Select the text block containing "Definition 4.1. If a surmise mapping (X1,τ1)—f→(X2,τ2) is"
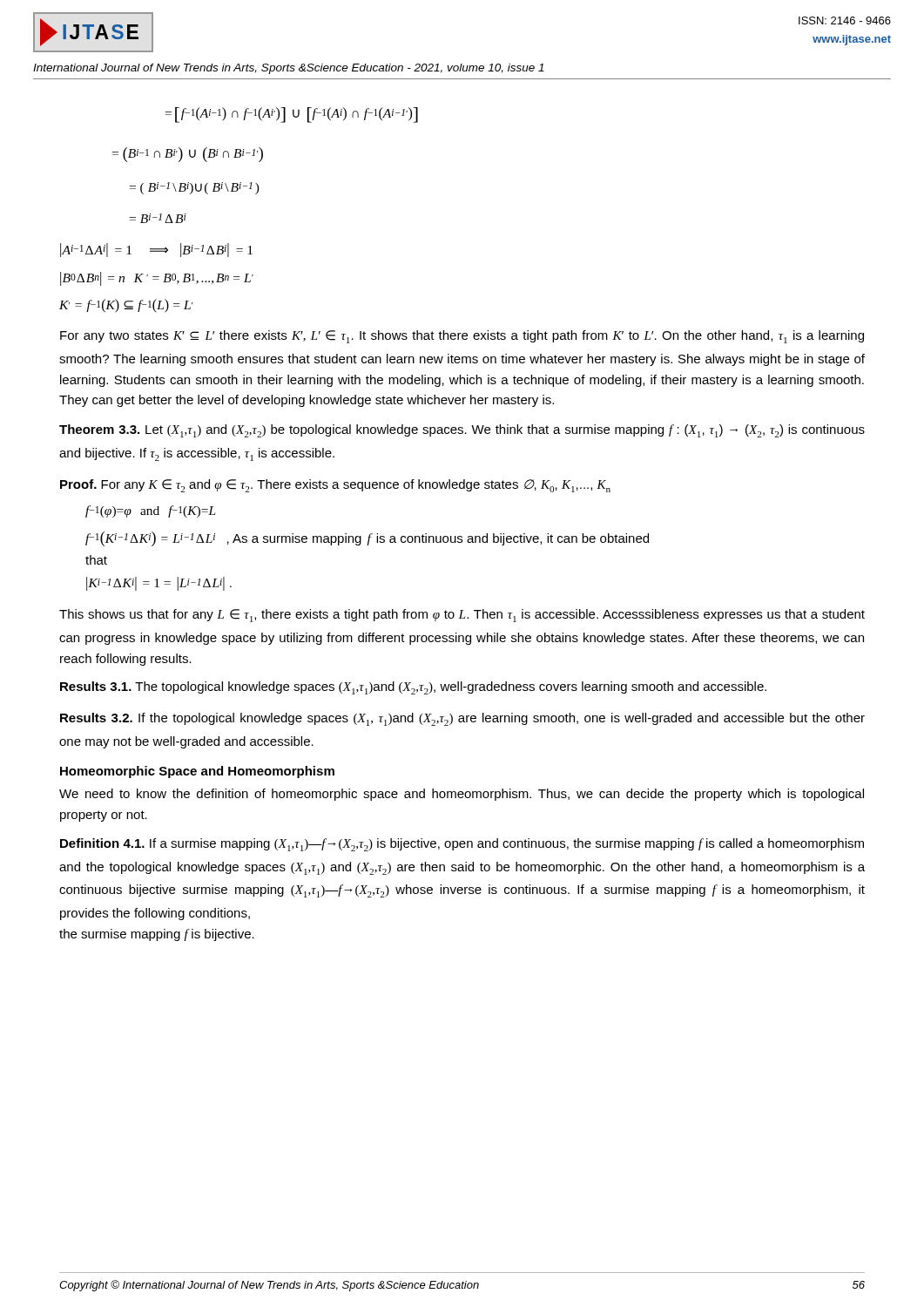This screenshot has width=924, height=1307. click(462, 888)
